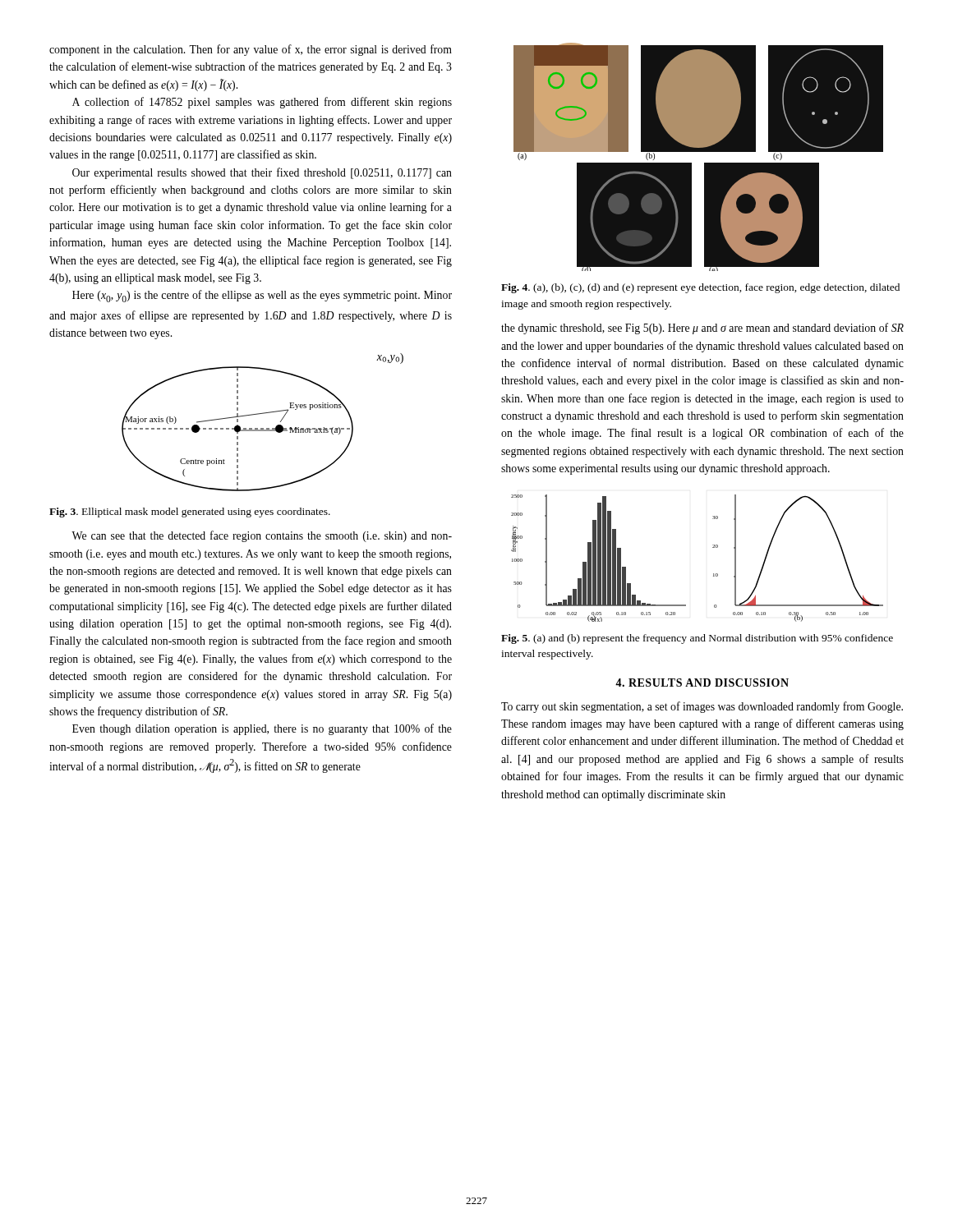
Task: Locate the region starting "Fig. 3. Elliptical mask model"
Action: point(190,511)
